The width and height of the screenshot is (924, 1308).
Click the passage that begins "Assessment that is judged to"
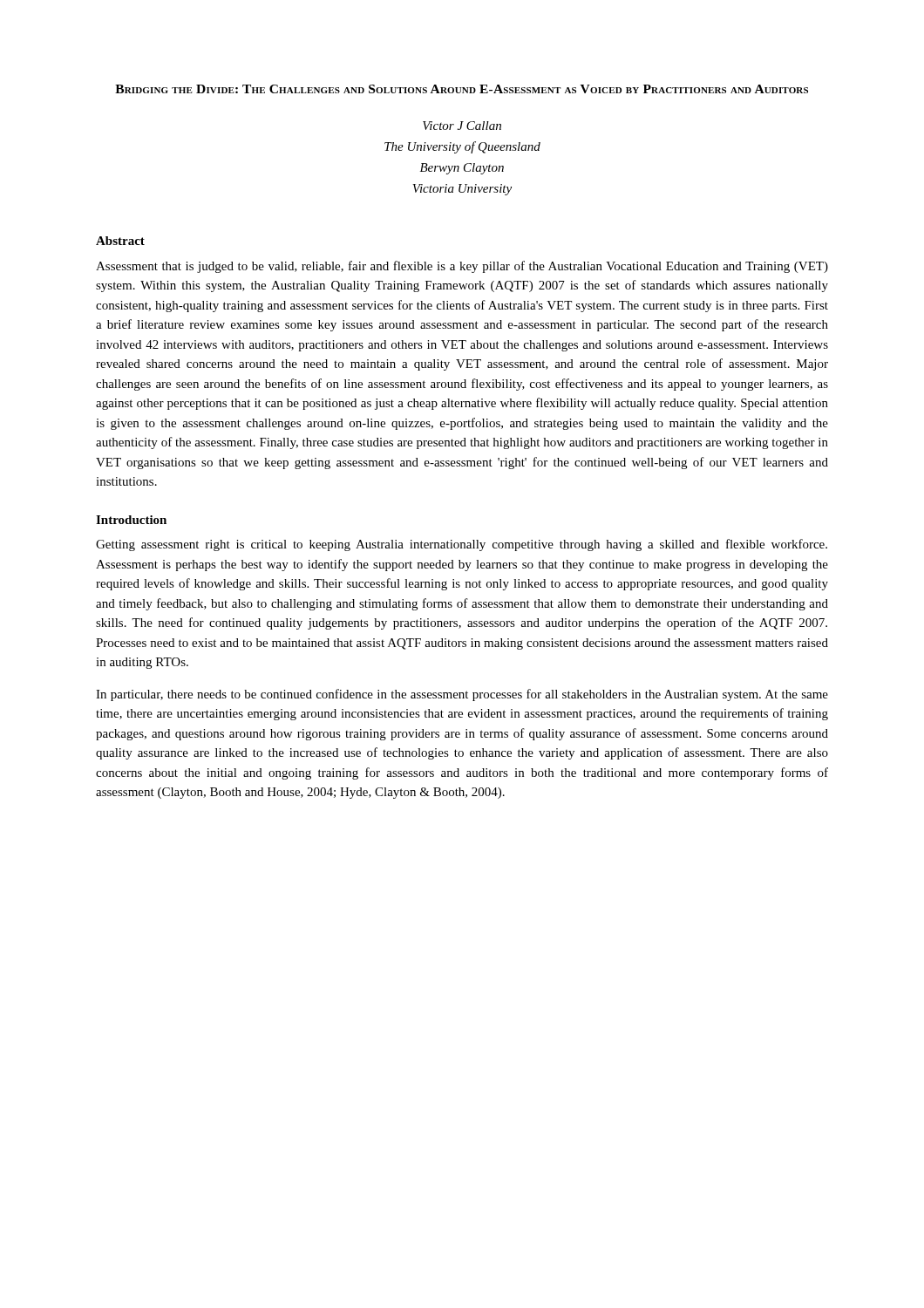(x=462, y=373)
